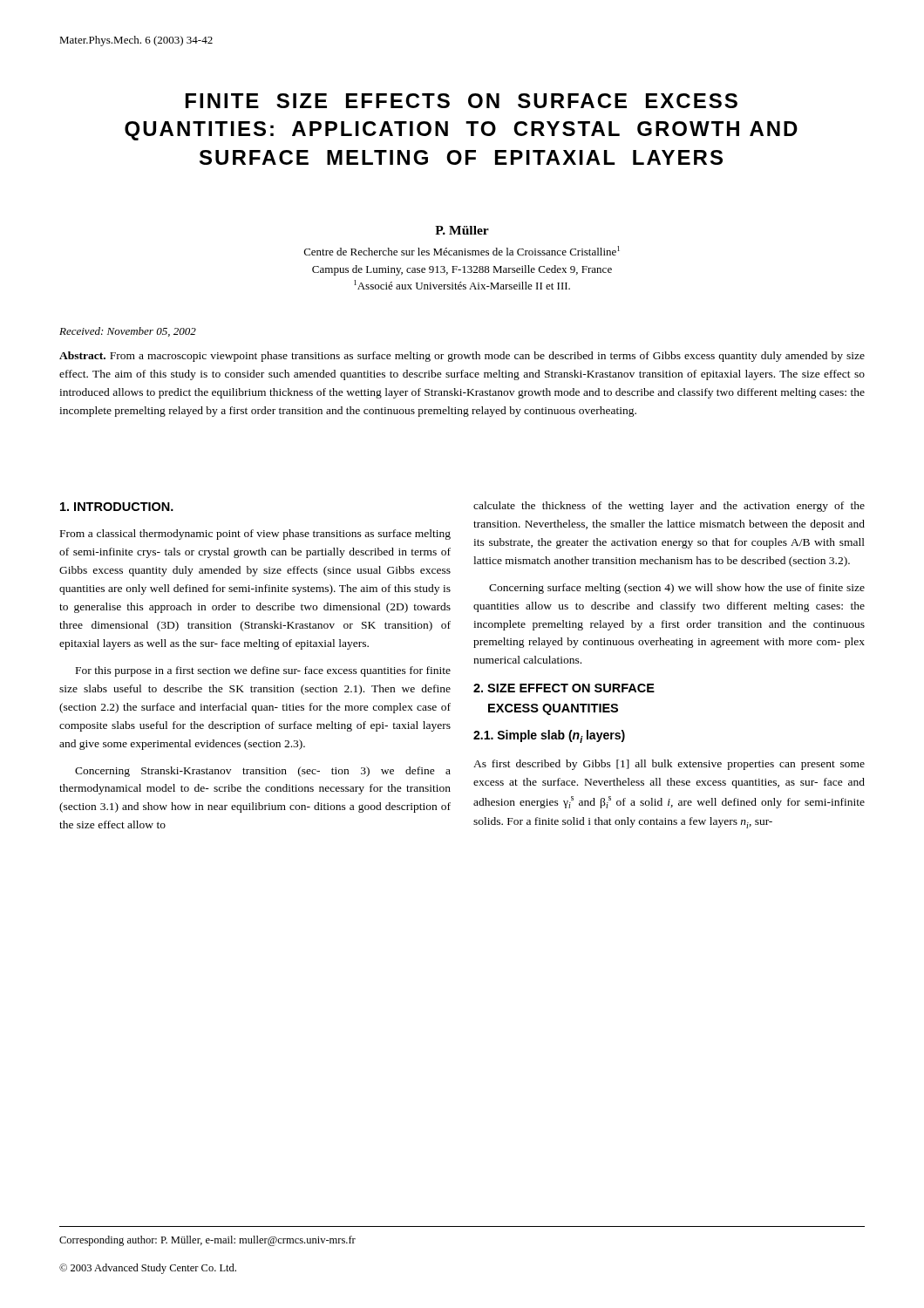This screenshot has width=924, height=1308.
Task: Find the block on this page that starts "Abstract. From a macroscopic viewpoint"
Action: [462, 383]
